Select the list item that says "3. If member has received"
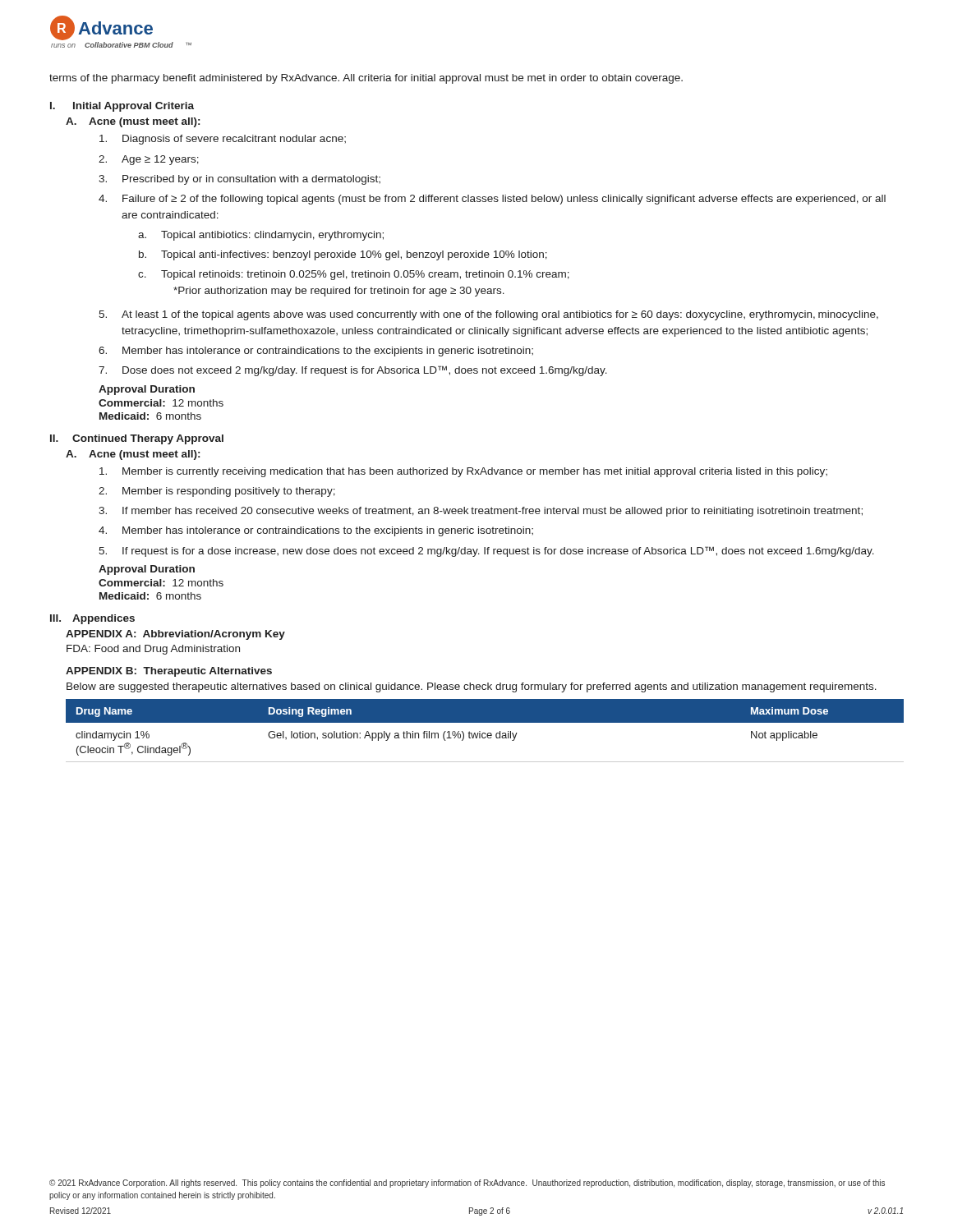 501,511
